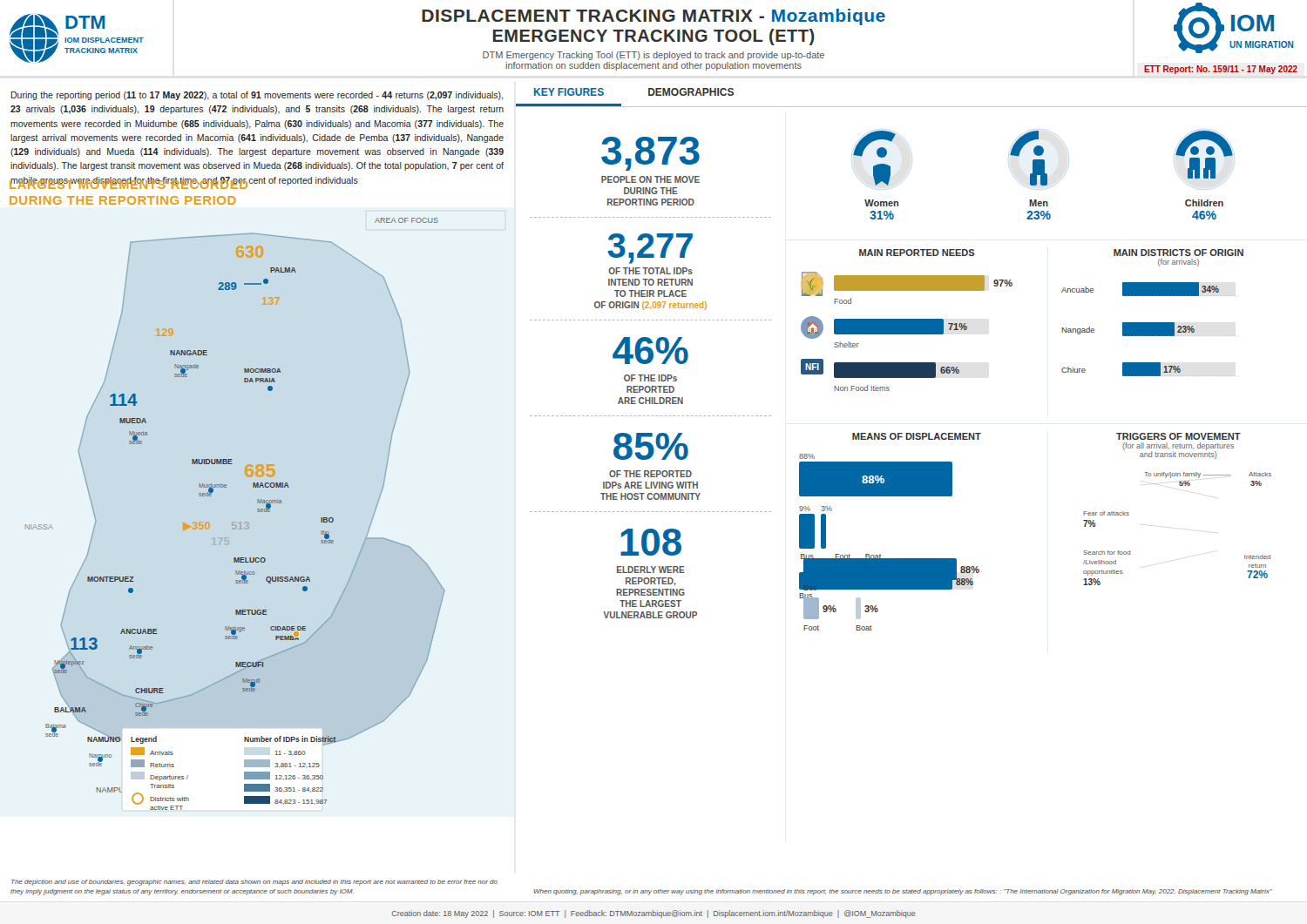This screenshot has height=924, width=1307.
Task: Find the section header that reads "MAIN DISTRICTS OF ORIGIN"
Action: point(1179,253)
